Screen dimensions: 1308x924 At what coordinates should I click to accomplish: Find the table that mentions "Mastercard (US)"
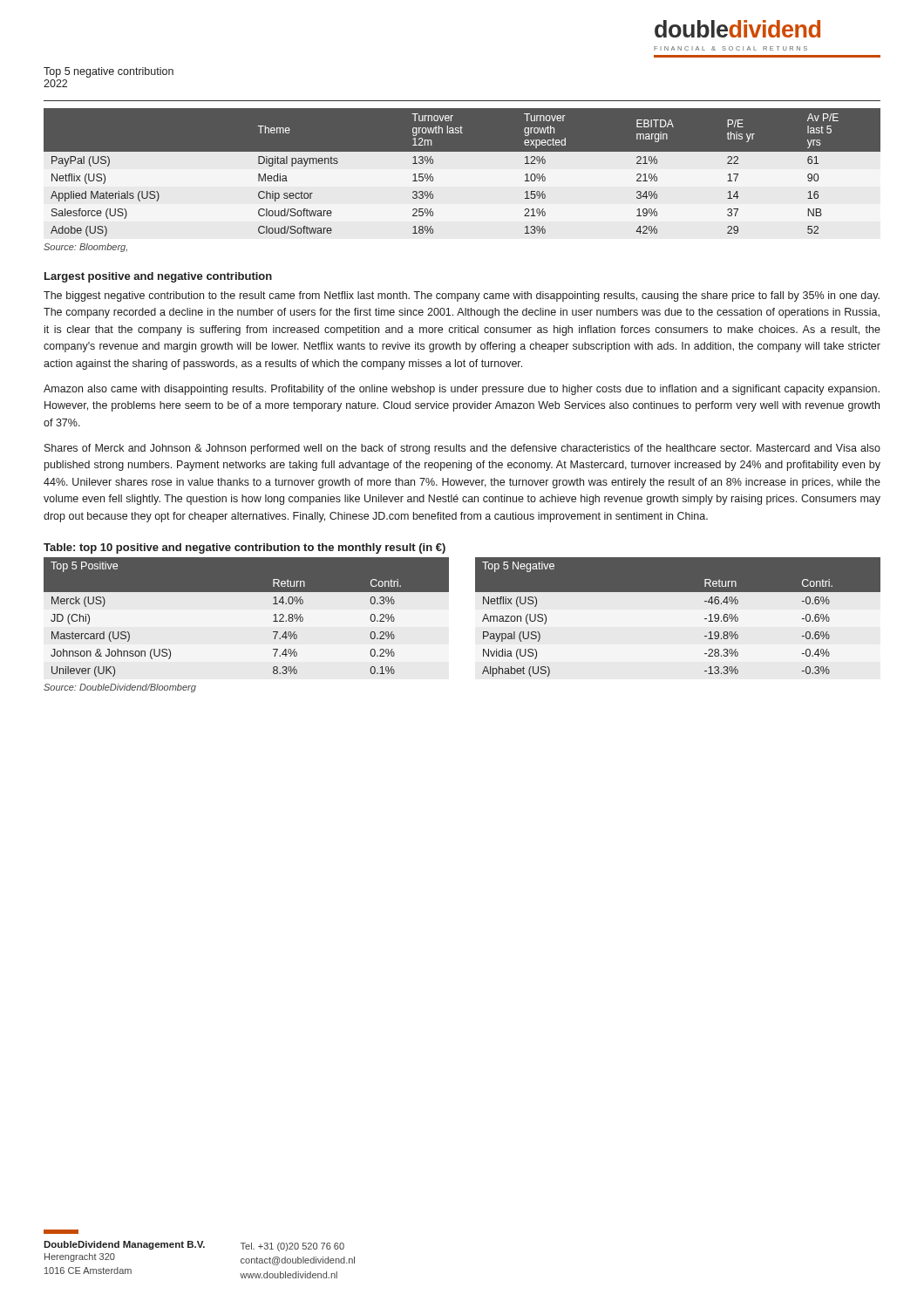[x=462, y=618]
